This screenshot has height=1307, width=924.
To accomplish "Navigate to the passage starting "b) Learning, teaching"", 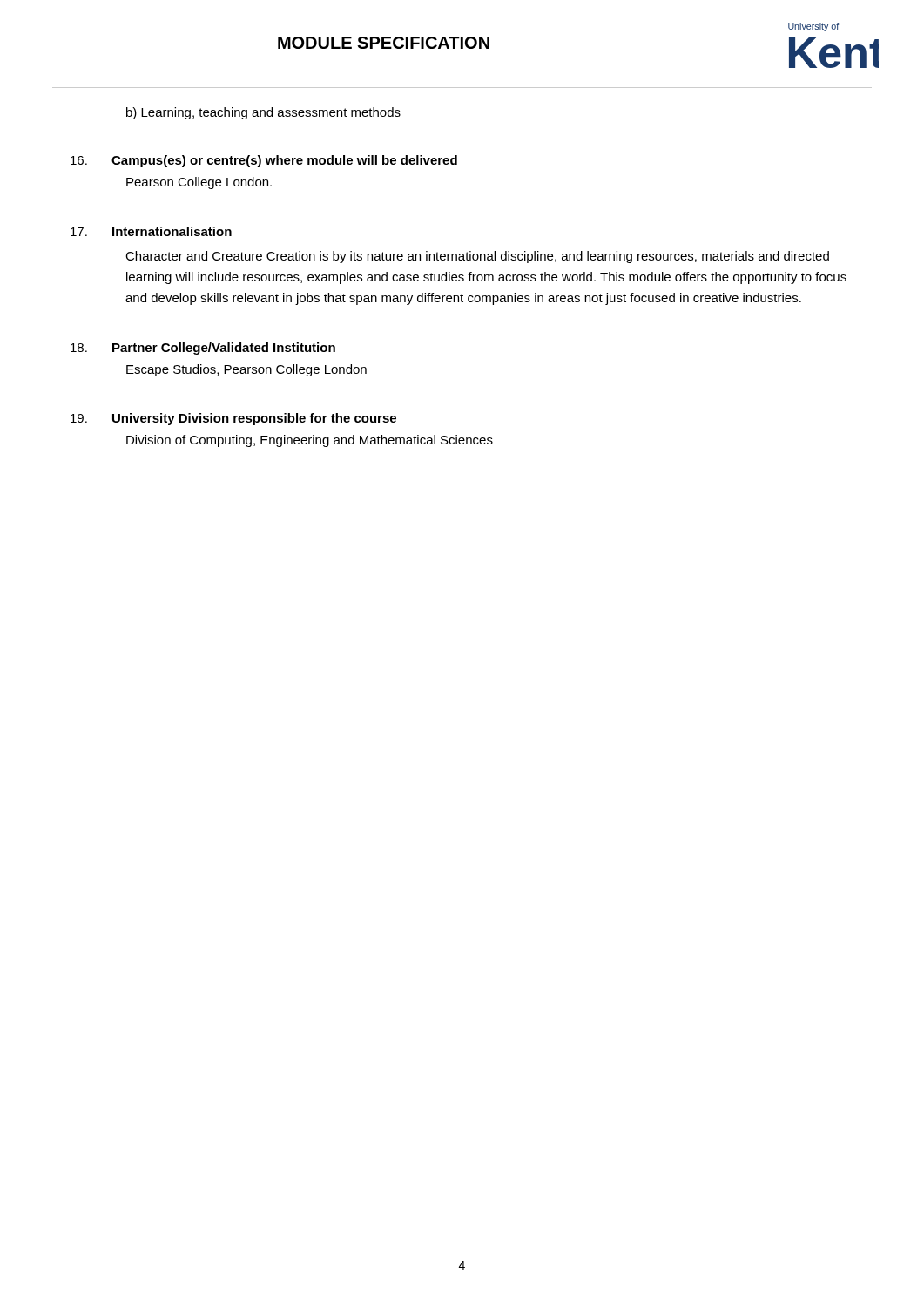I will [263, 112].
